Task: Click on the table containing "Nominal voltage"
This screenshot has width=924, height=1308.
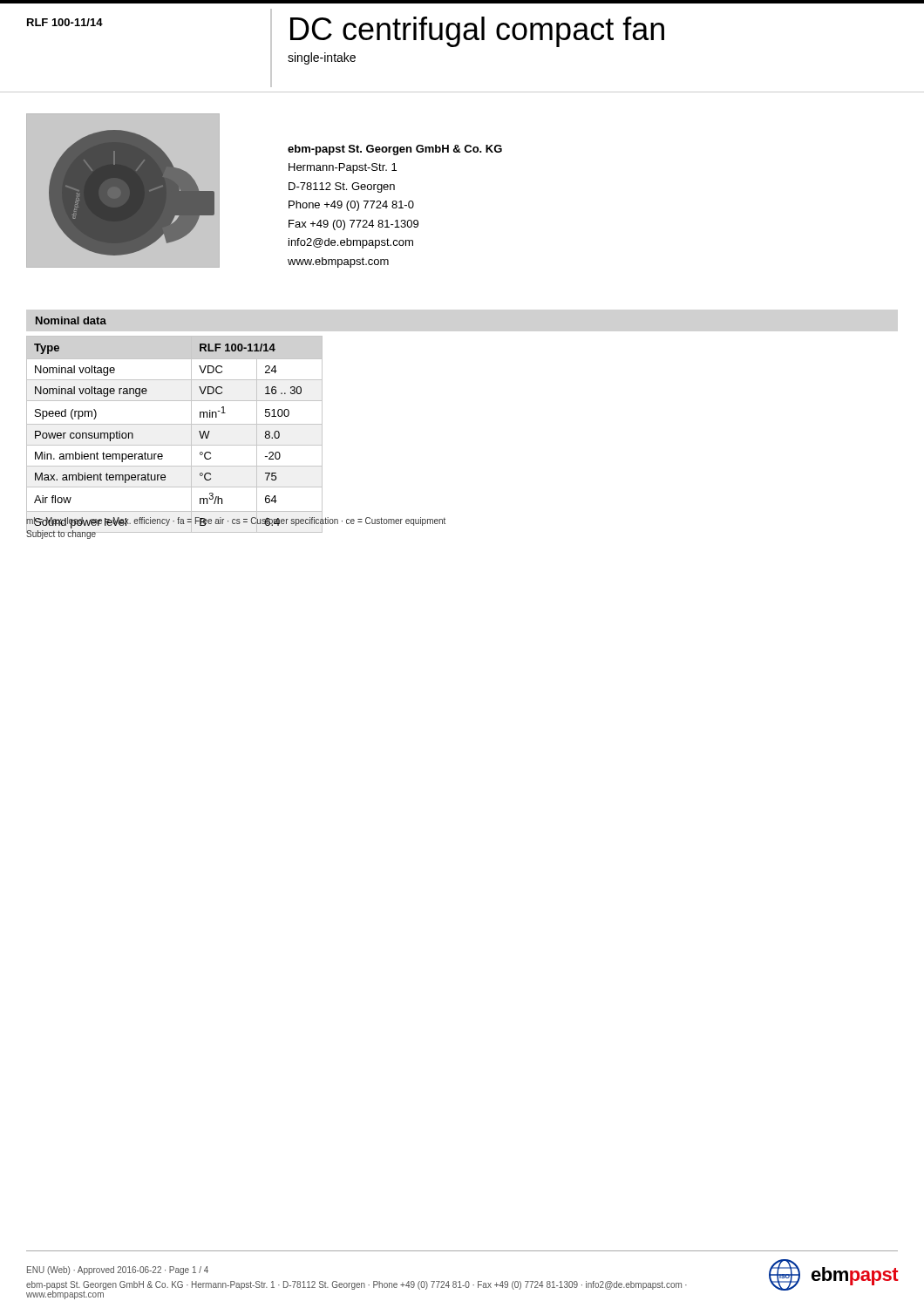Action: [174, 434]
